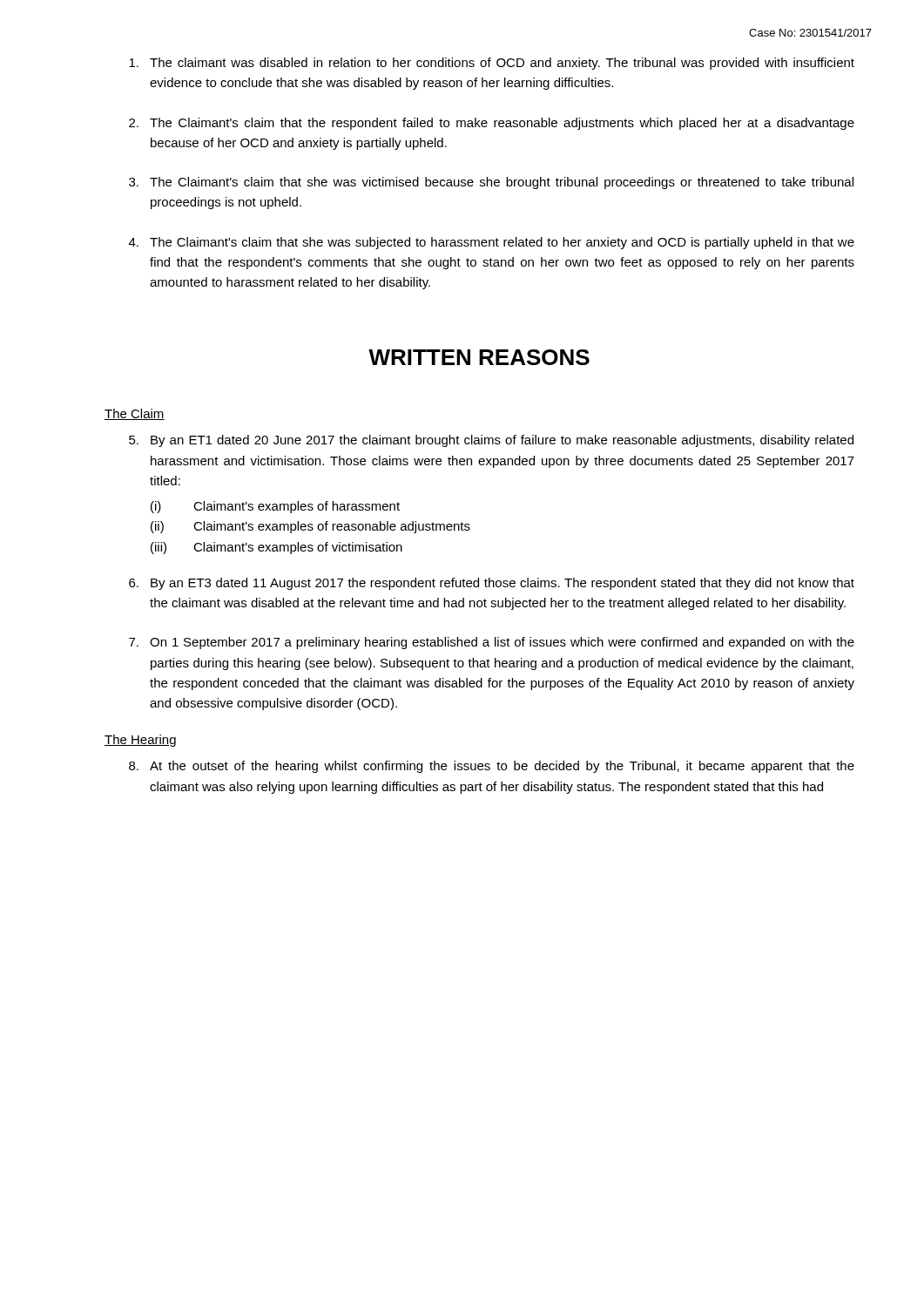924x1307 pixels.
Task: Locate the region starting "WRITTEN REASONS"
Action: coord(479,357)
